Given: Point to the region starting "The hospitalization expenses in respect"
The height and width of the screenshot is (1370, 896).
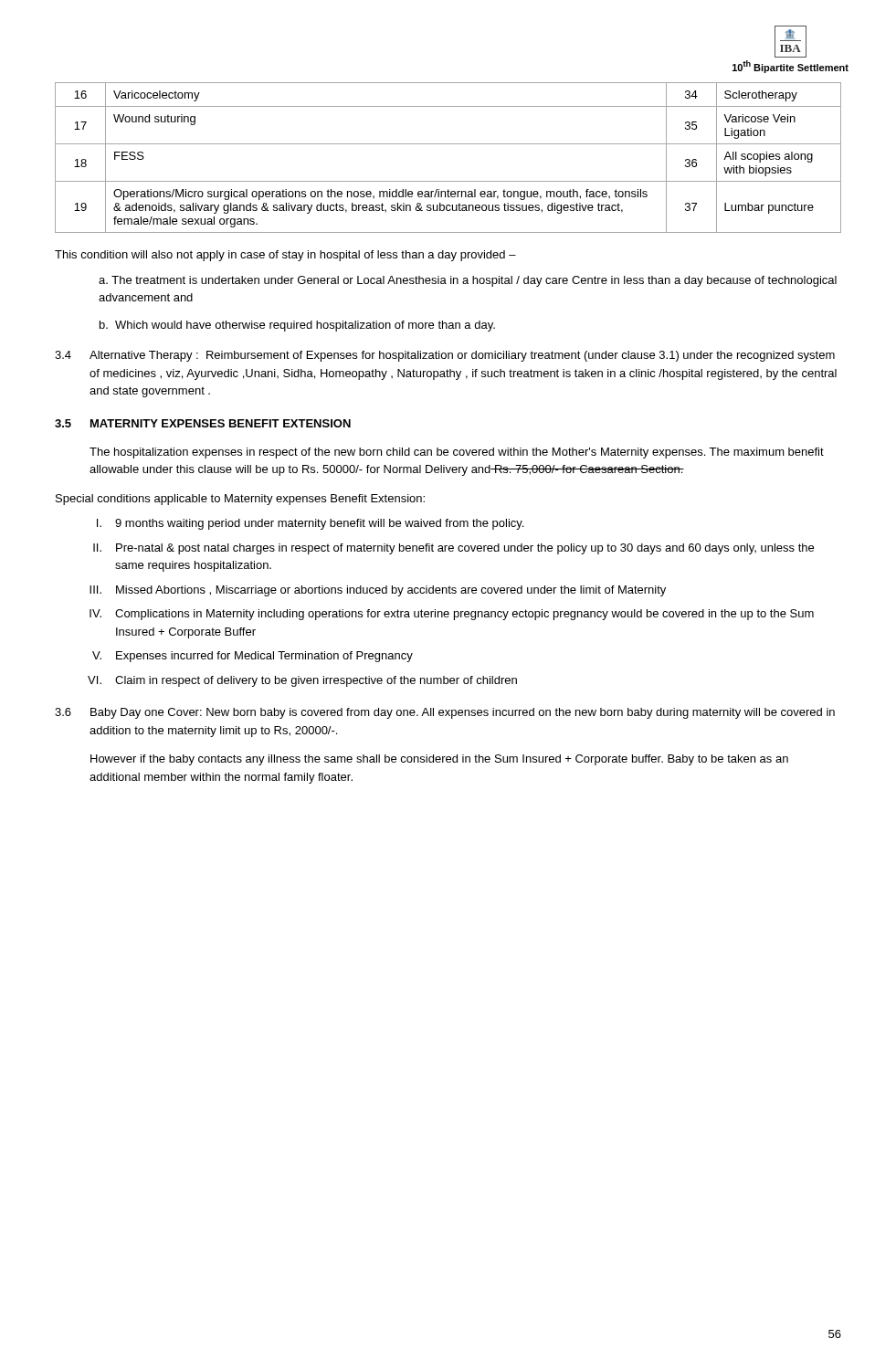Looking at the screenshot, I should [x=457, y=460].
